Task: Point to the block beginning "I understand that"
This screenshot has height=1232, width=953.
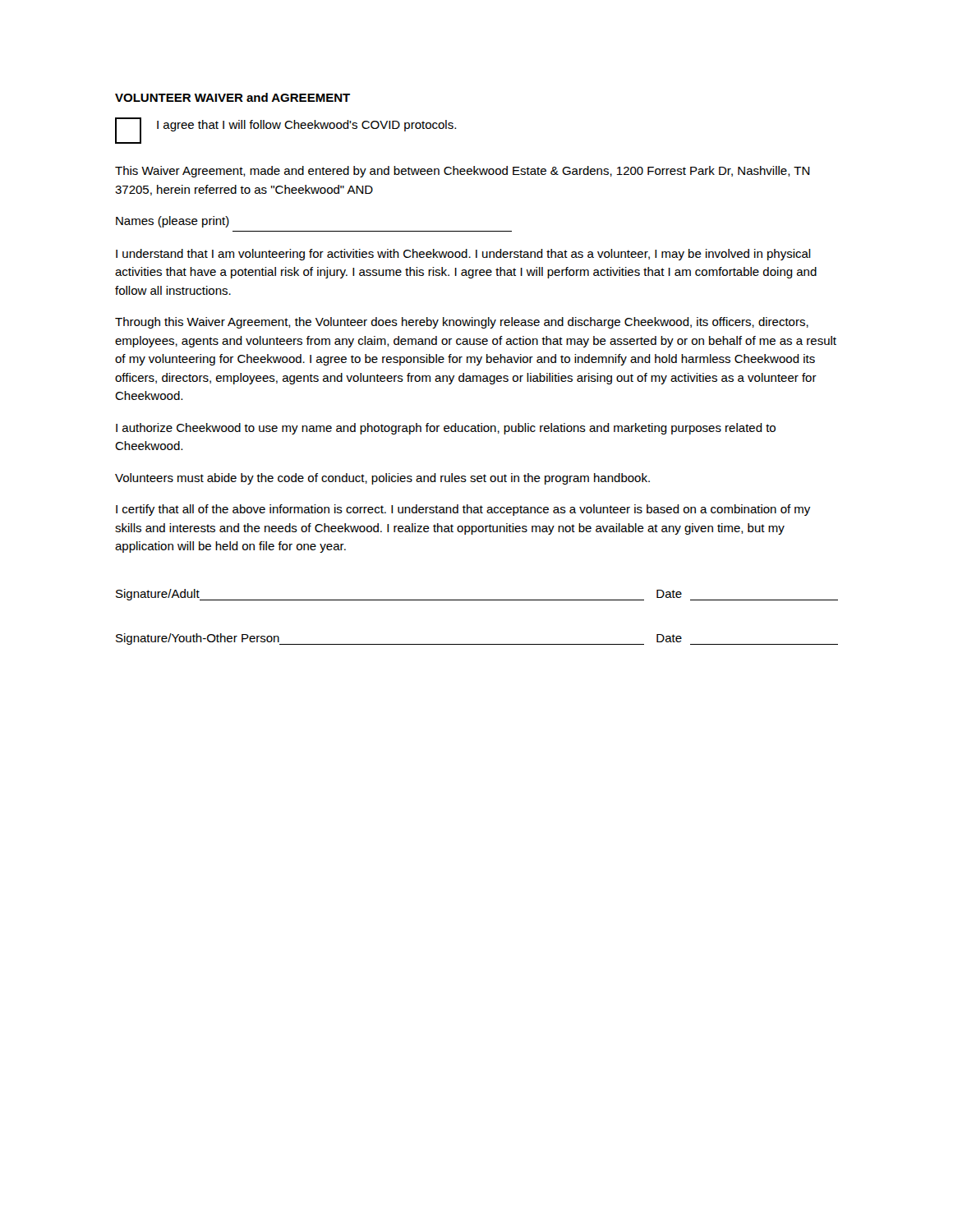Action: pyautogui.click(x=466, y=271)
